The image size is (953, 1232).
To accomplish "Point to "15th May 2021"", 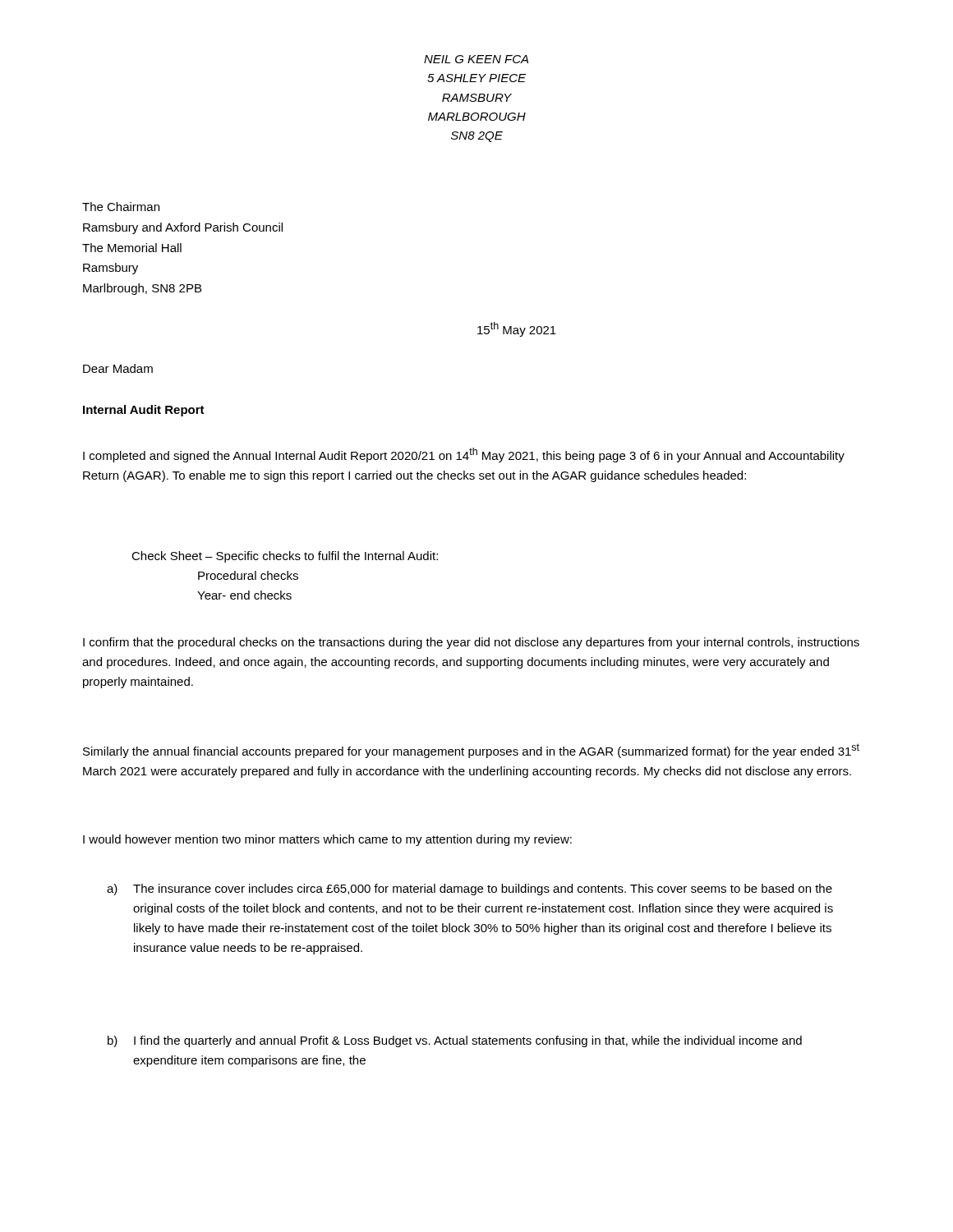I will coord(516,329).
